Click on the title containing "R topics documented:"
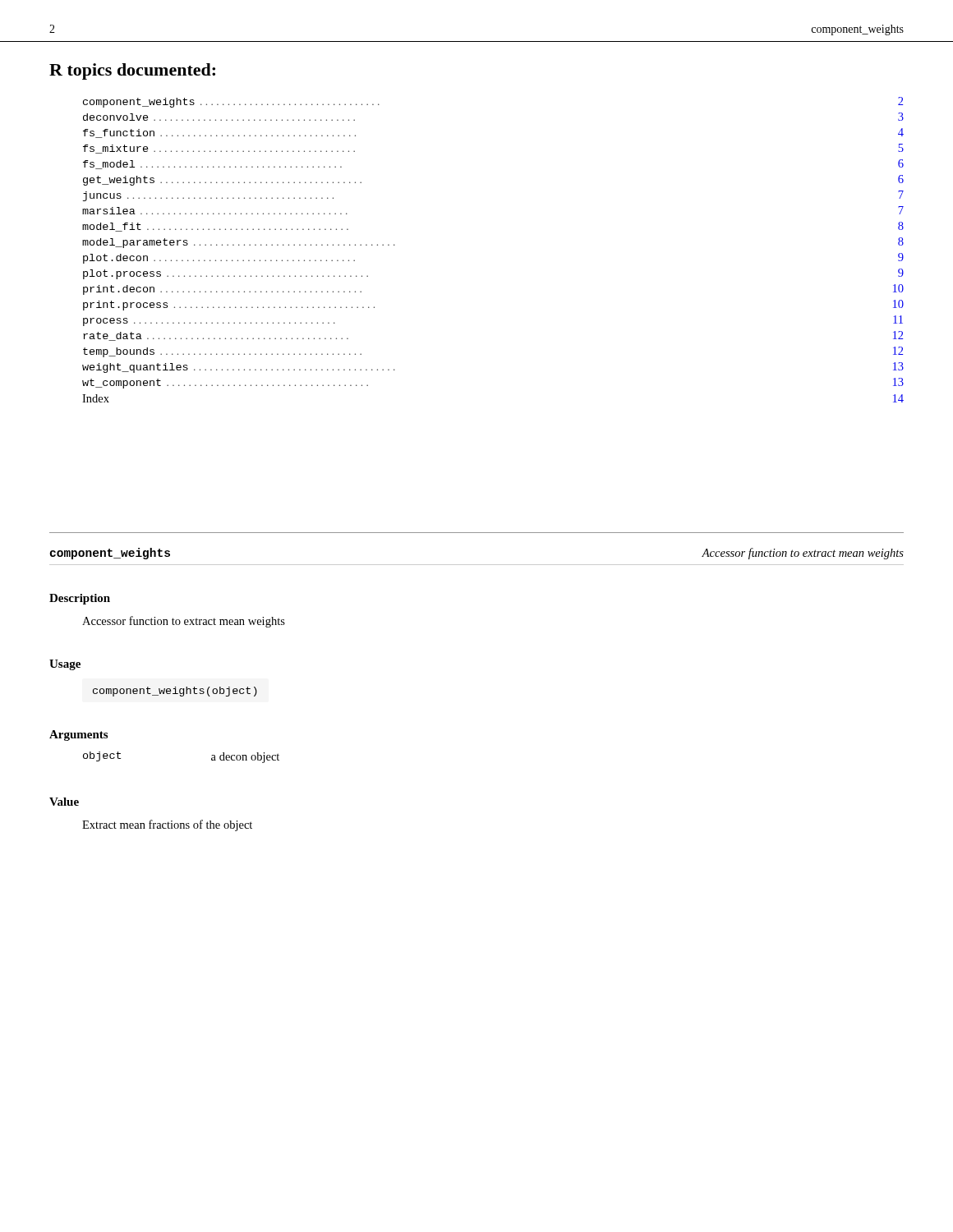 tap(133, 70)
